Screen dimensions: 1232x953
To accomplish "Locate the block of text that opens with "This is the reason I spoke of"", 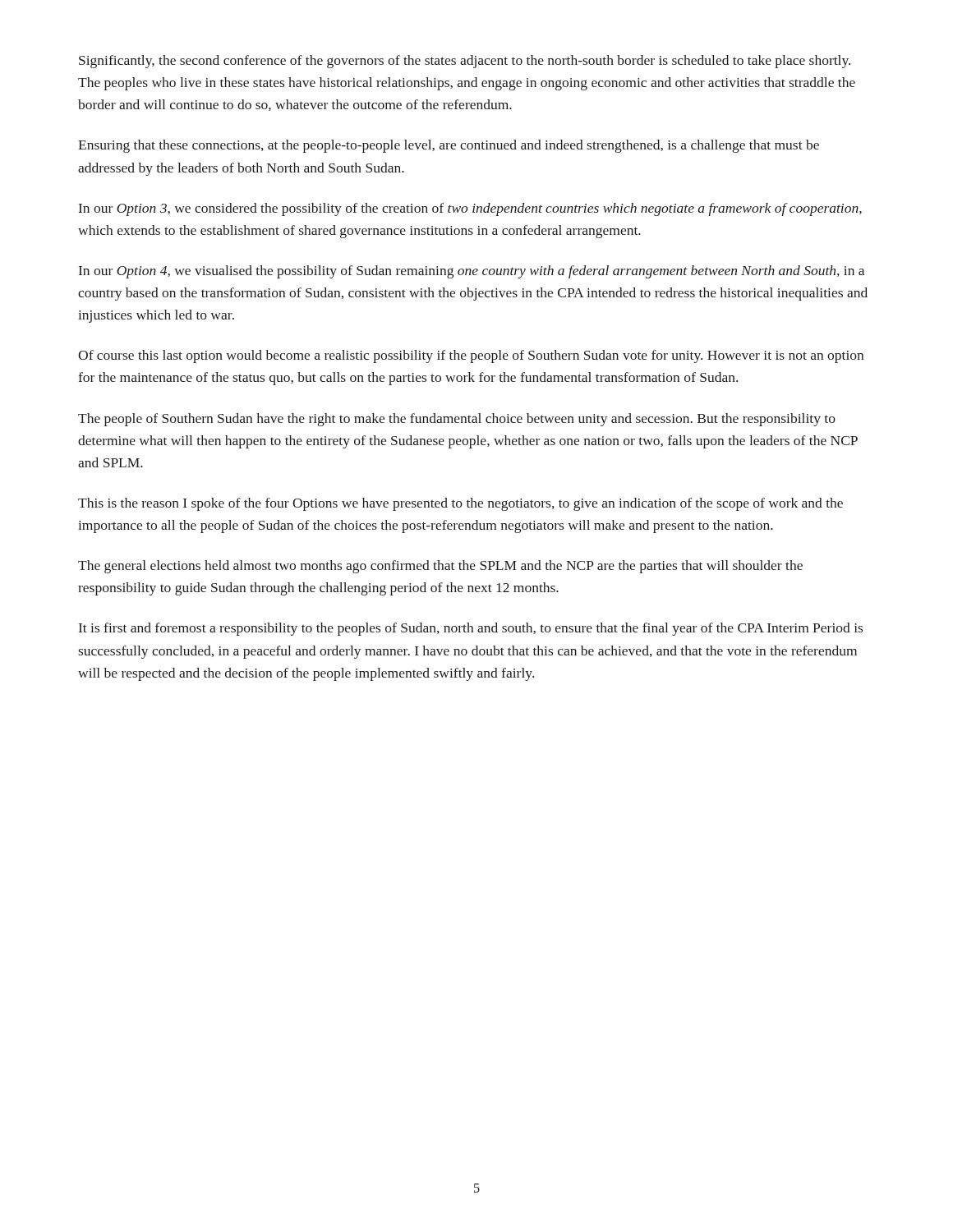I will (461, 514).
